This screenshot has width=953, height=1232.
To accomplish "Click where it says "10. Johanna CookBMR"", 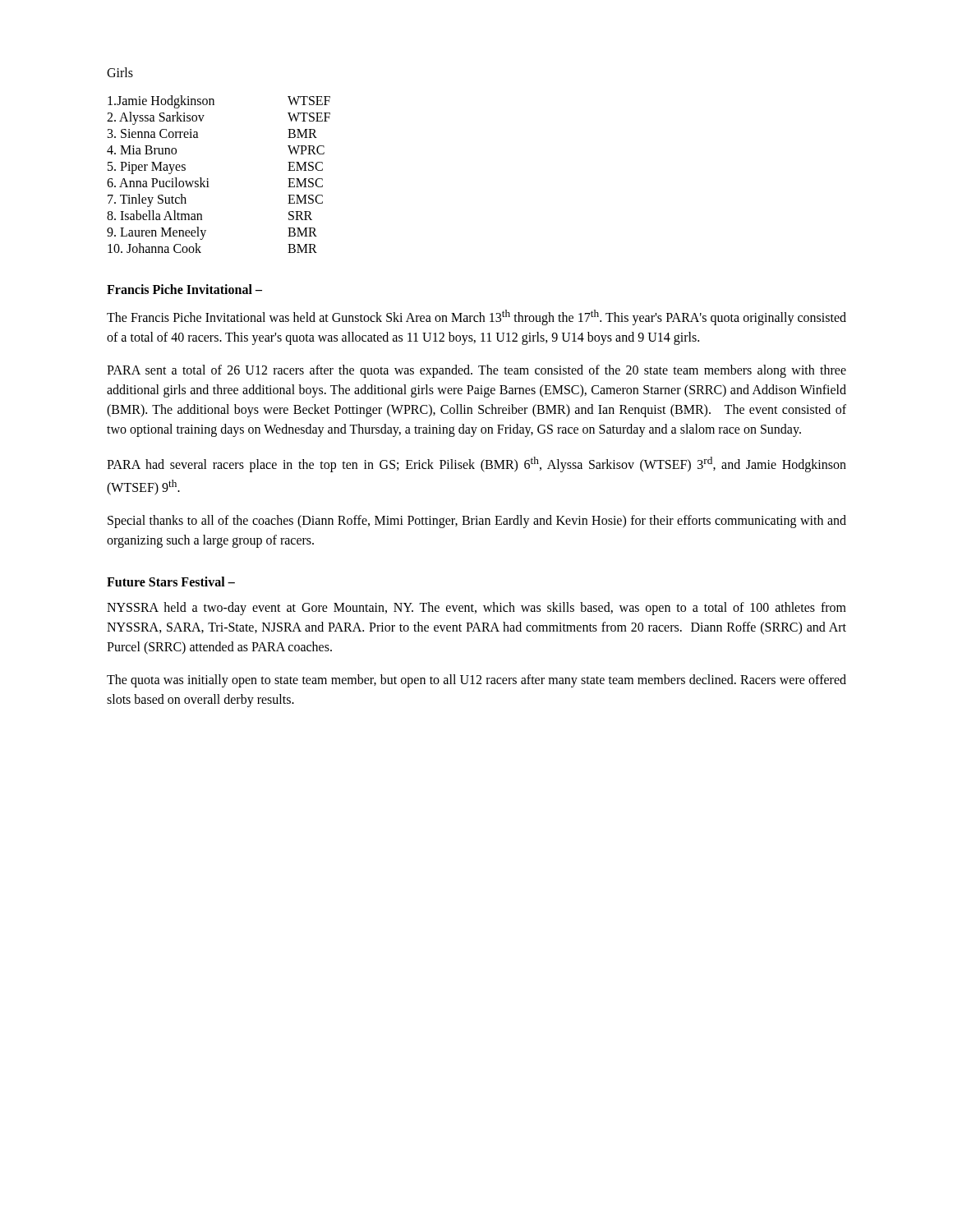I will [155, 248].
